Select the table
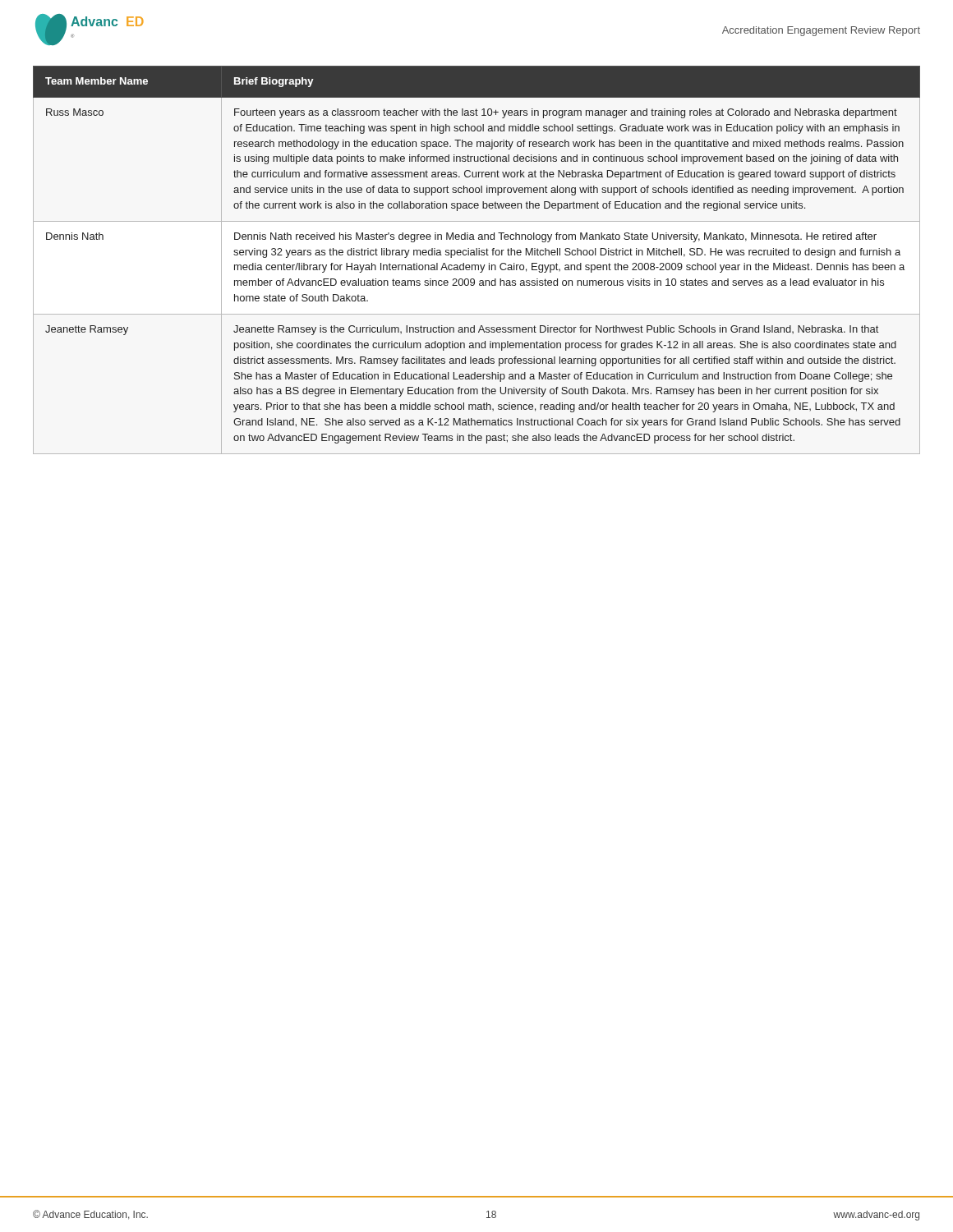Image resolution: width=953 pixels, height=1232 pixels. [476, 260]
